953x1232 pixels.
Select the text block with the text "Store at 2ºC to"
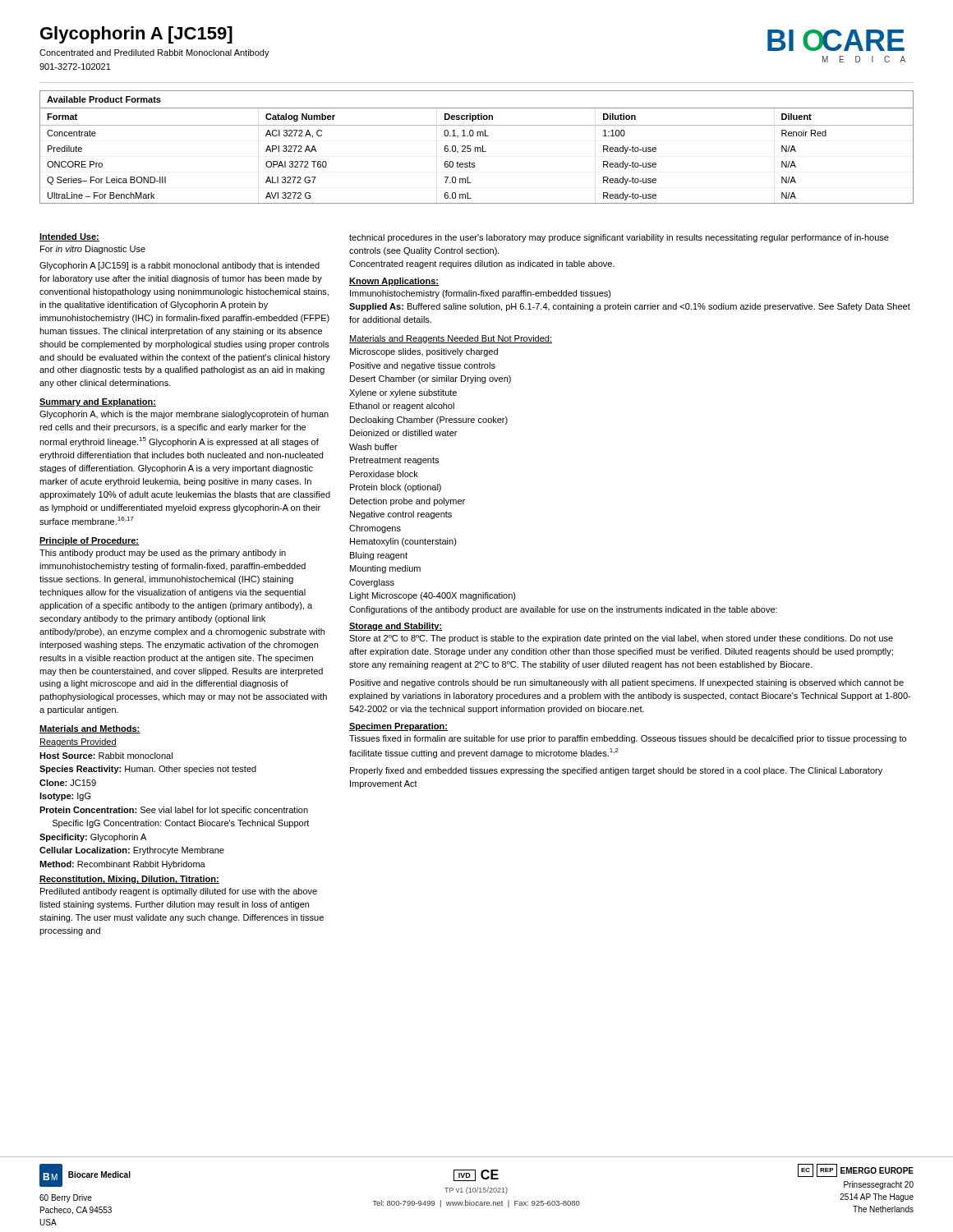[x=621, y=651]
